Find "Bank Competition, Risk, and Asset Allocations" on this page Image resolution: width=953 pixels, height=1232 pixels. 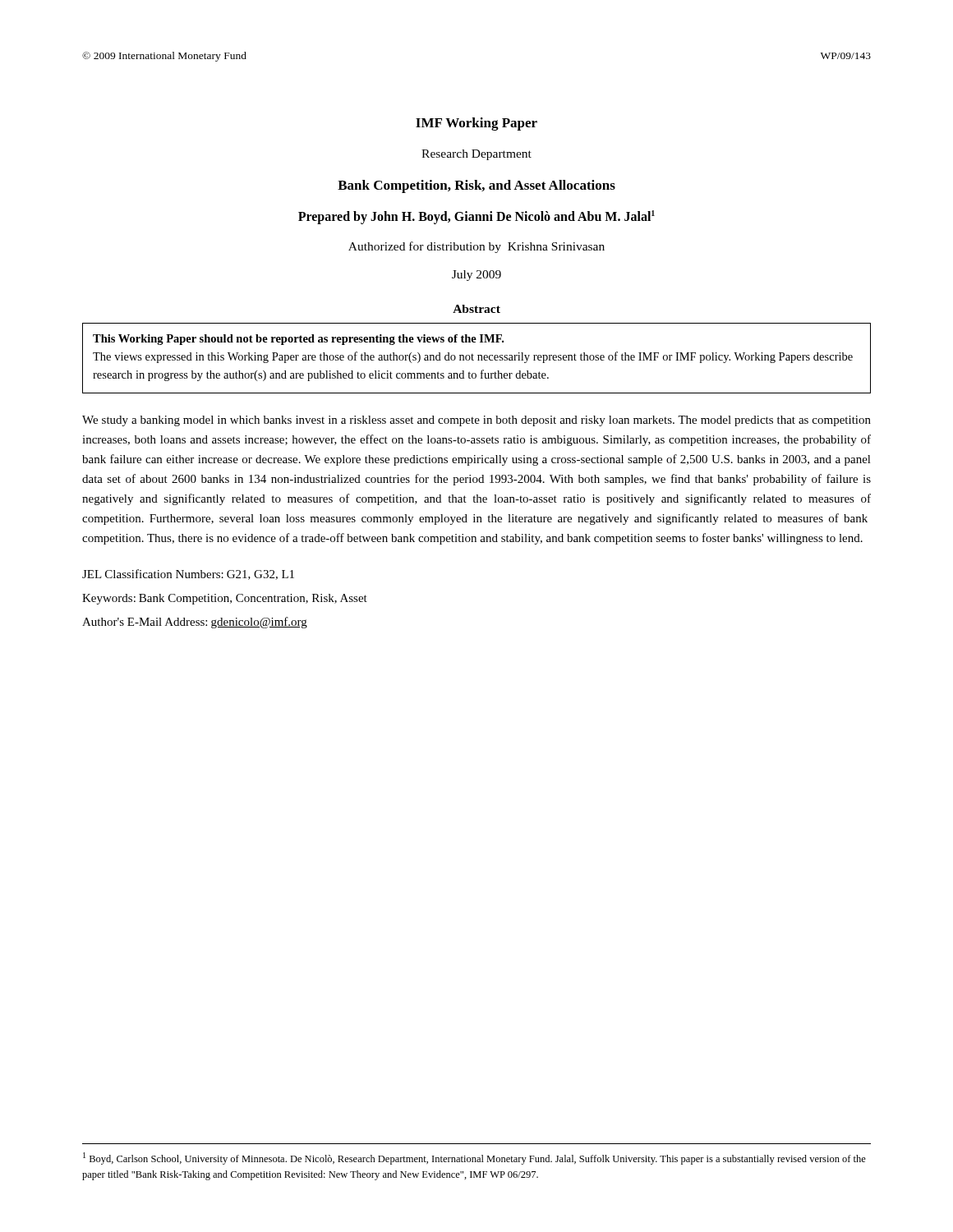(x=476, y=185)
